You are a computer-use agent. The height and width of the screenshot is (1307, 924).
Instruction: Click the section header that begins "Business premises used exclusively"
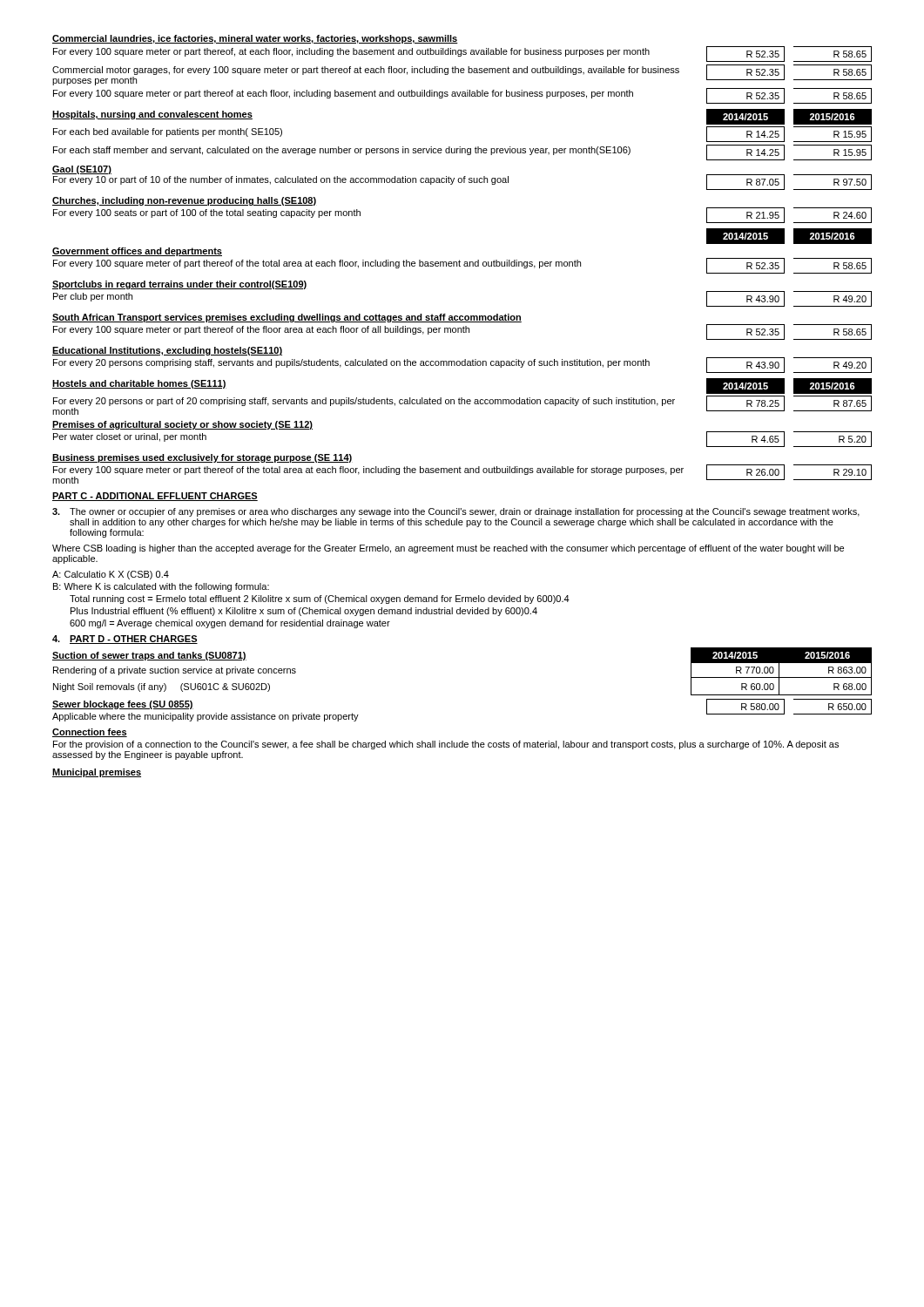(202, 457)
